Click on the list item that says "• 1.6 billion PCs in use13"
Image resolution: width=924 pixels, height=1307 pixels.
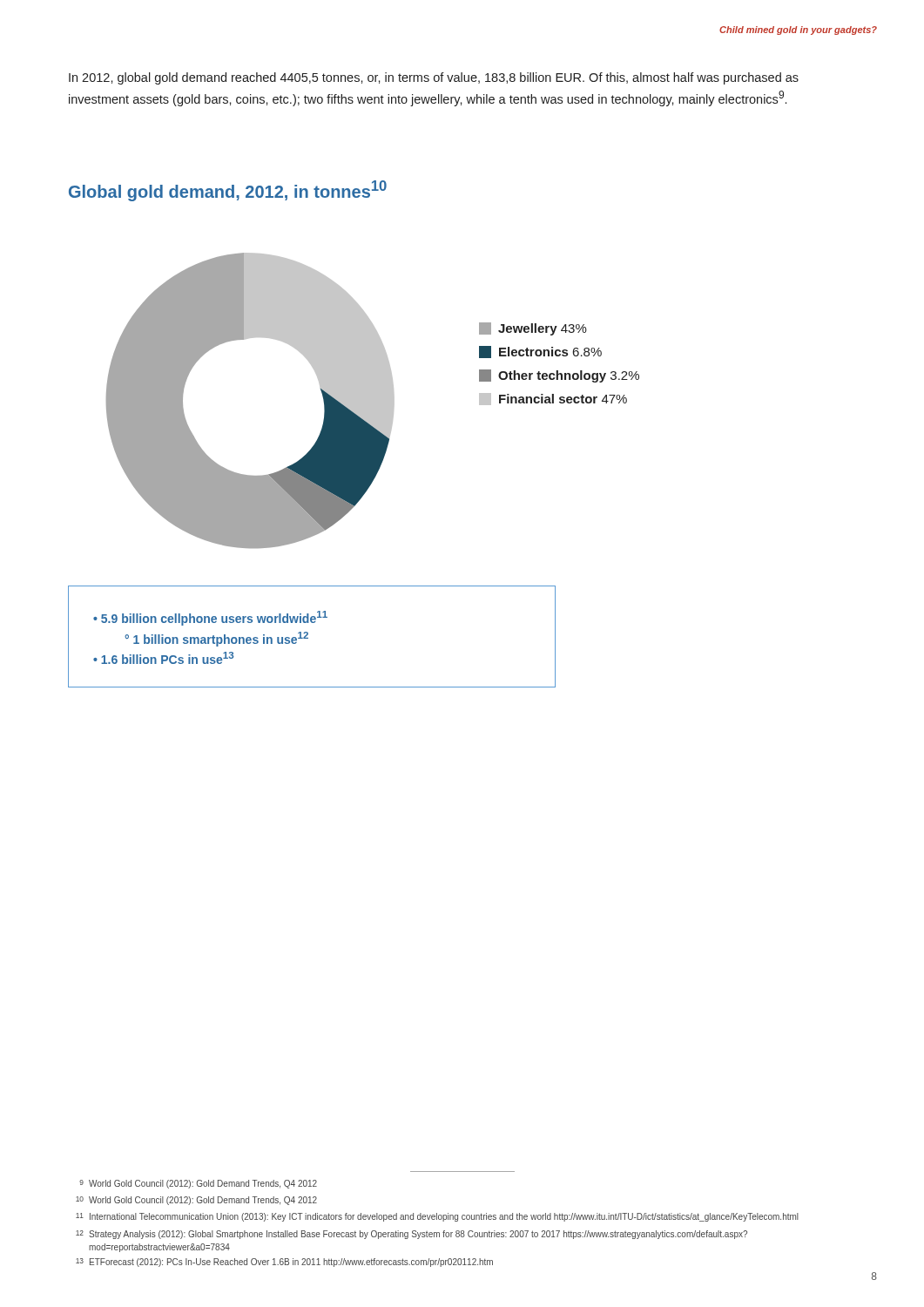click(164, 658)
